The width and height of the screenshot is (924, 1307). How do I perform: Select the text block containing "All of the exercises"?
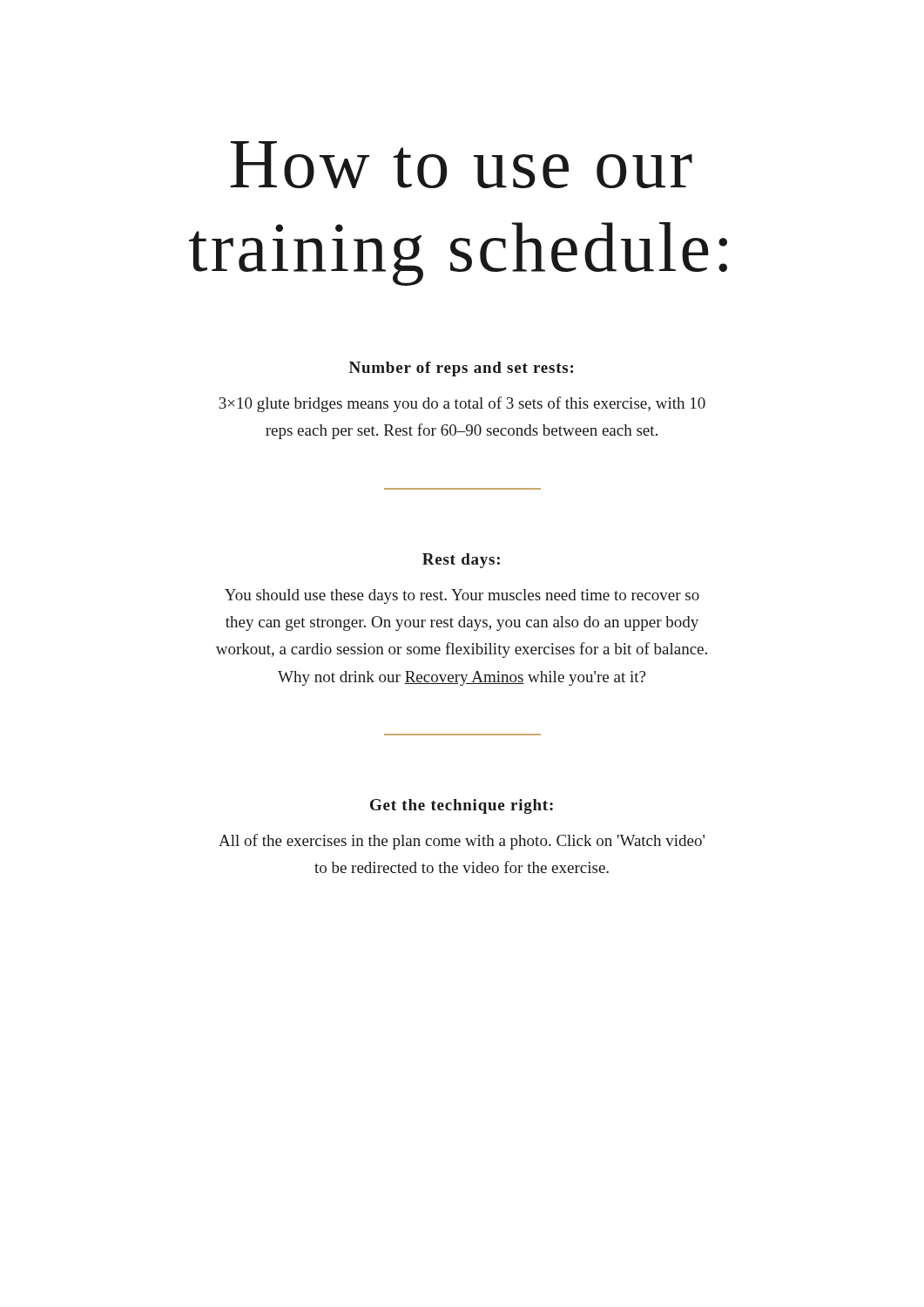(x=462, y=854)
